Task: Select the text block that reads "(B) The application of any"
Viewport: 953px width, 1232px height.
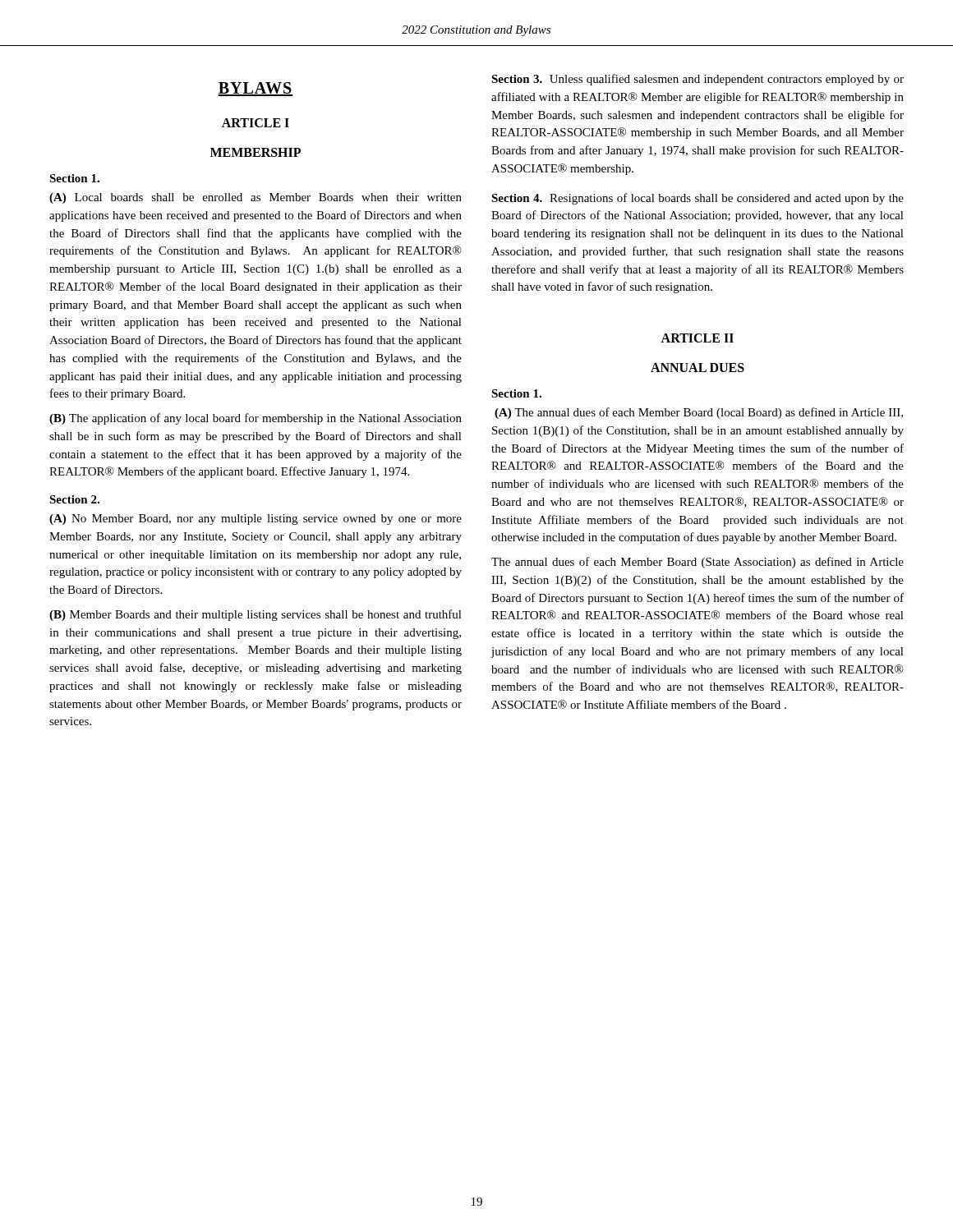Action: click(255, 445)
